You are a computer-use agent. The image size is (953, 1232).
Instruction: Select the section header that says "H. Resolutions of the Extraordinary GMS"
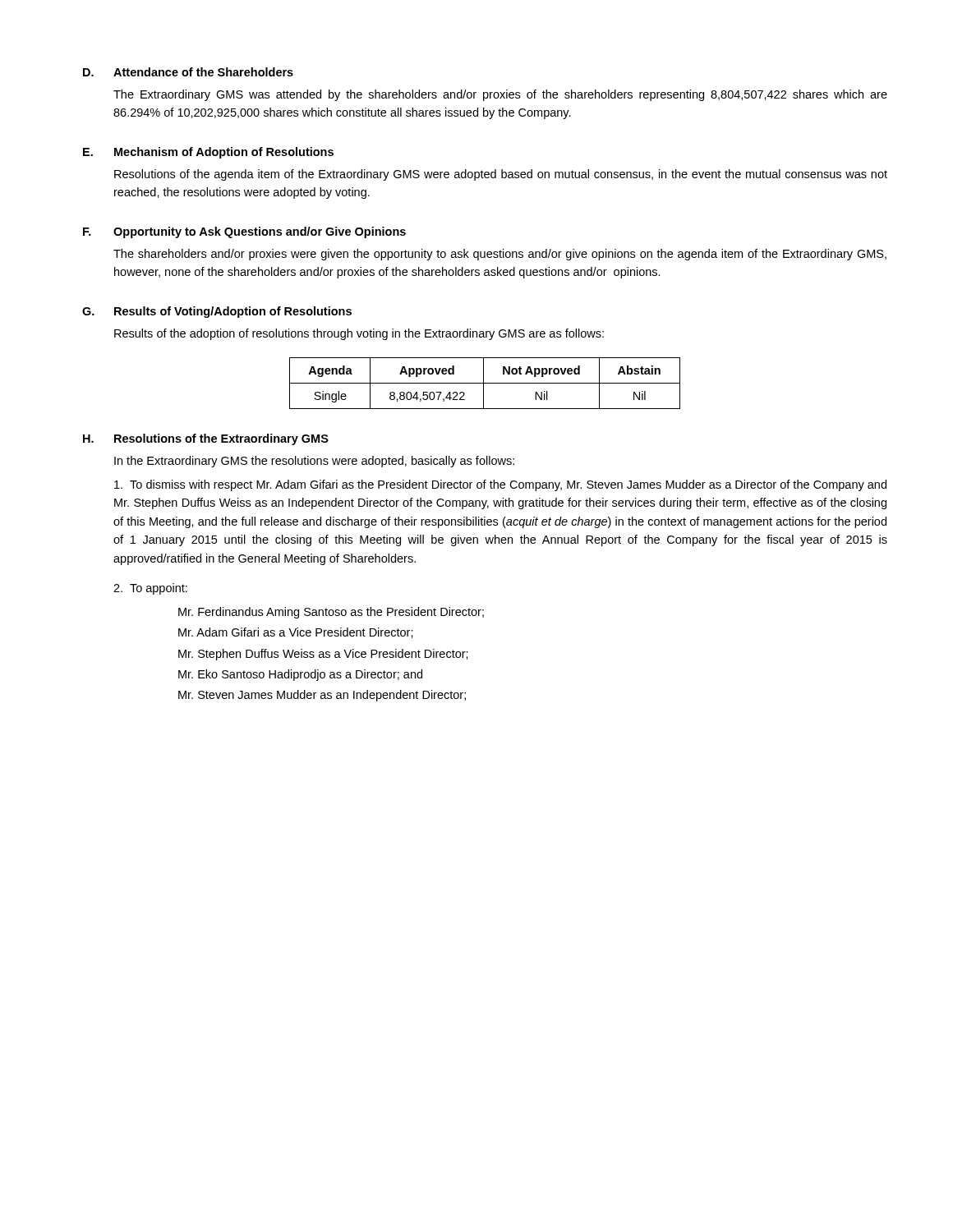(x=205, y=439)
